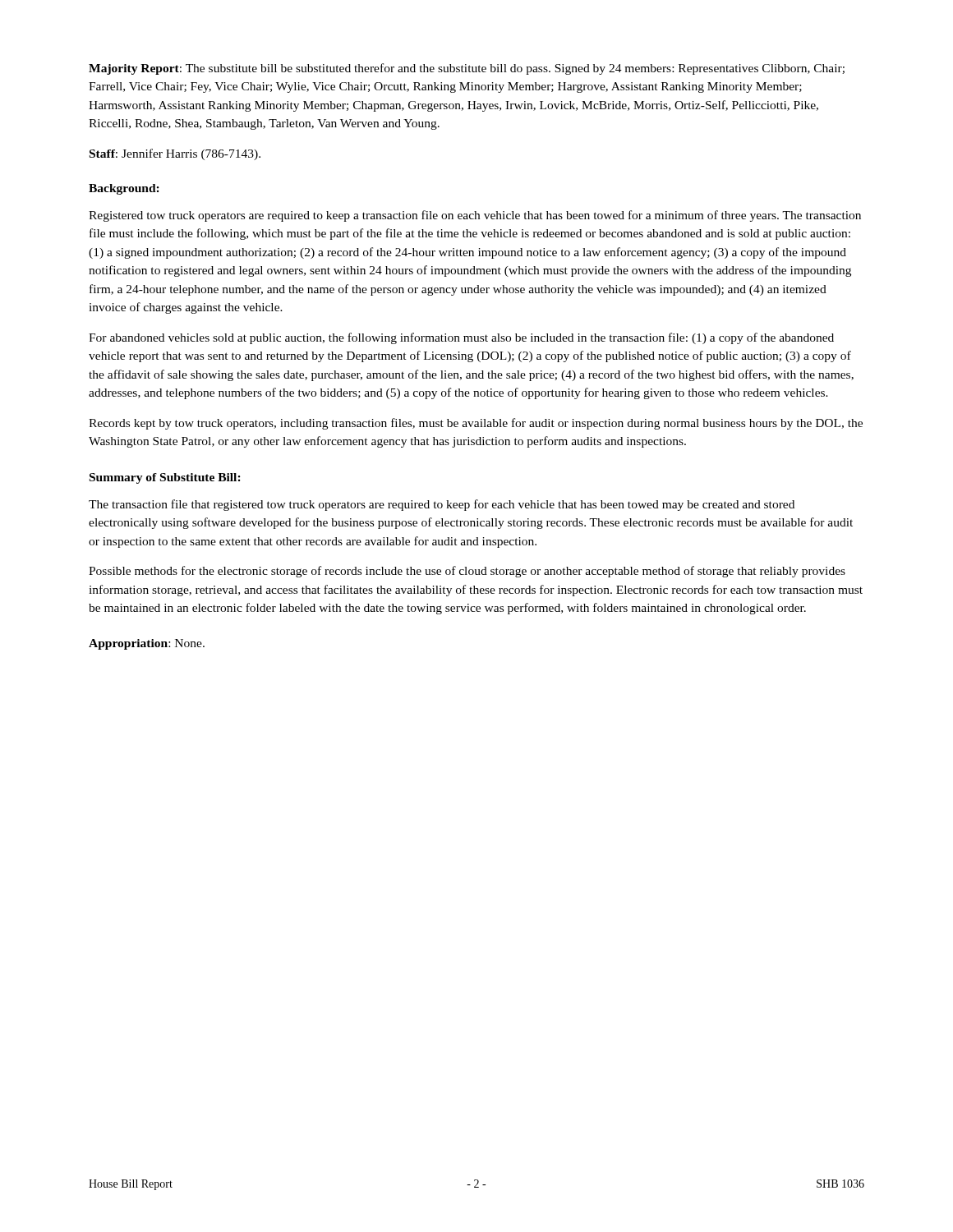
Task: Find the block on this page that starts "Majority Report: The substitute bill be substituted"
Action: click(467, 95)
